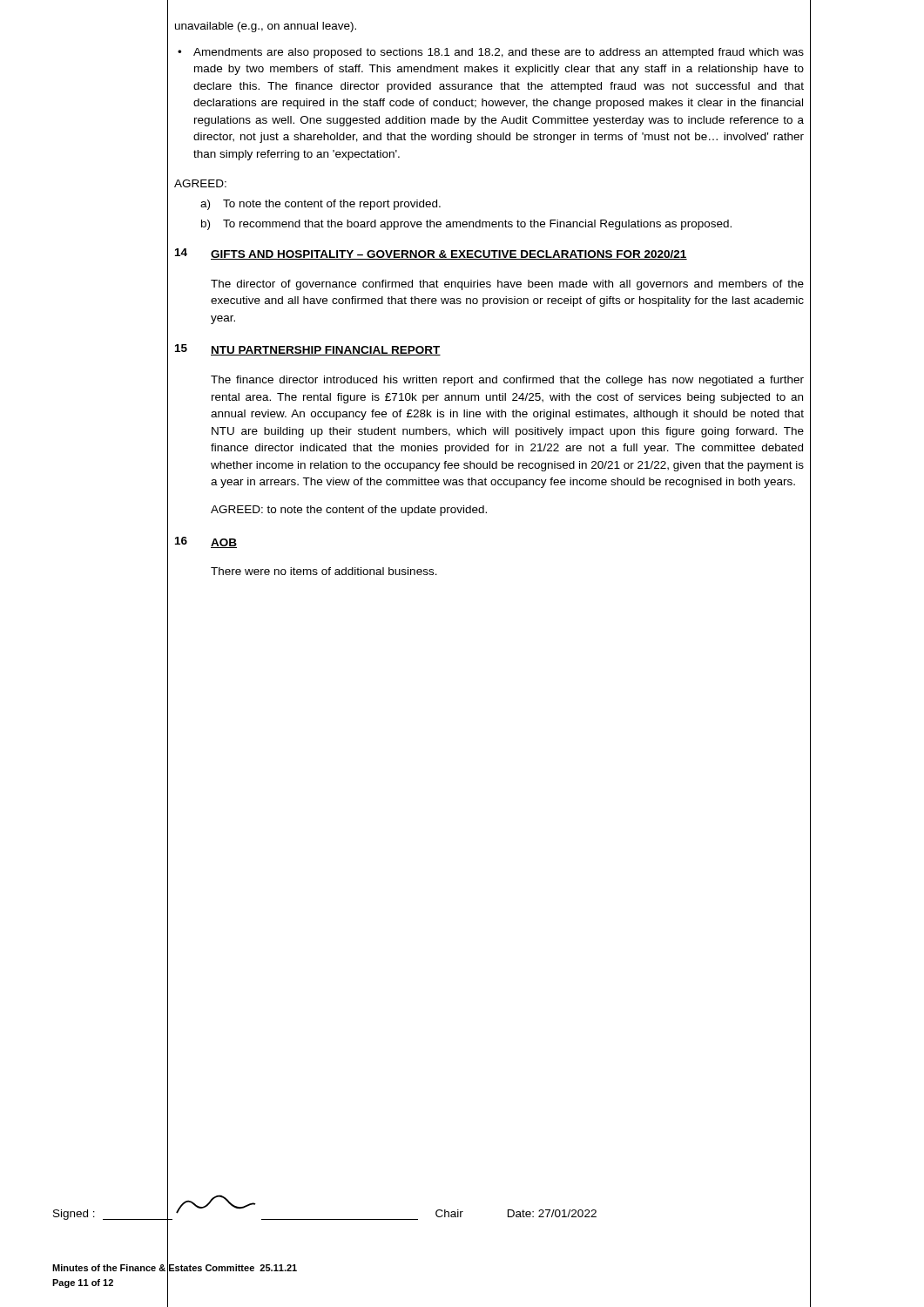
Task: Where is the passage that starts "The finance director introduced his written report and"?
Action: point(507,431)
